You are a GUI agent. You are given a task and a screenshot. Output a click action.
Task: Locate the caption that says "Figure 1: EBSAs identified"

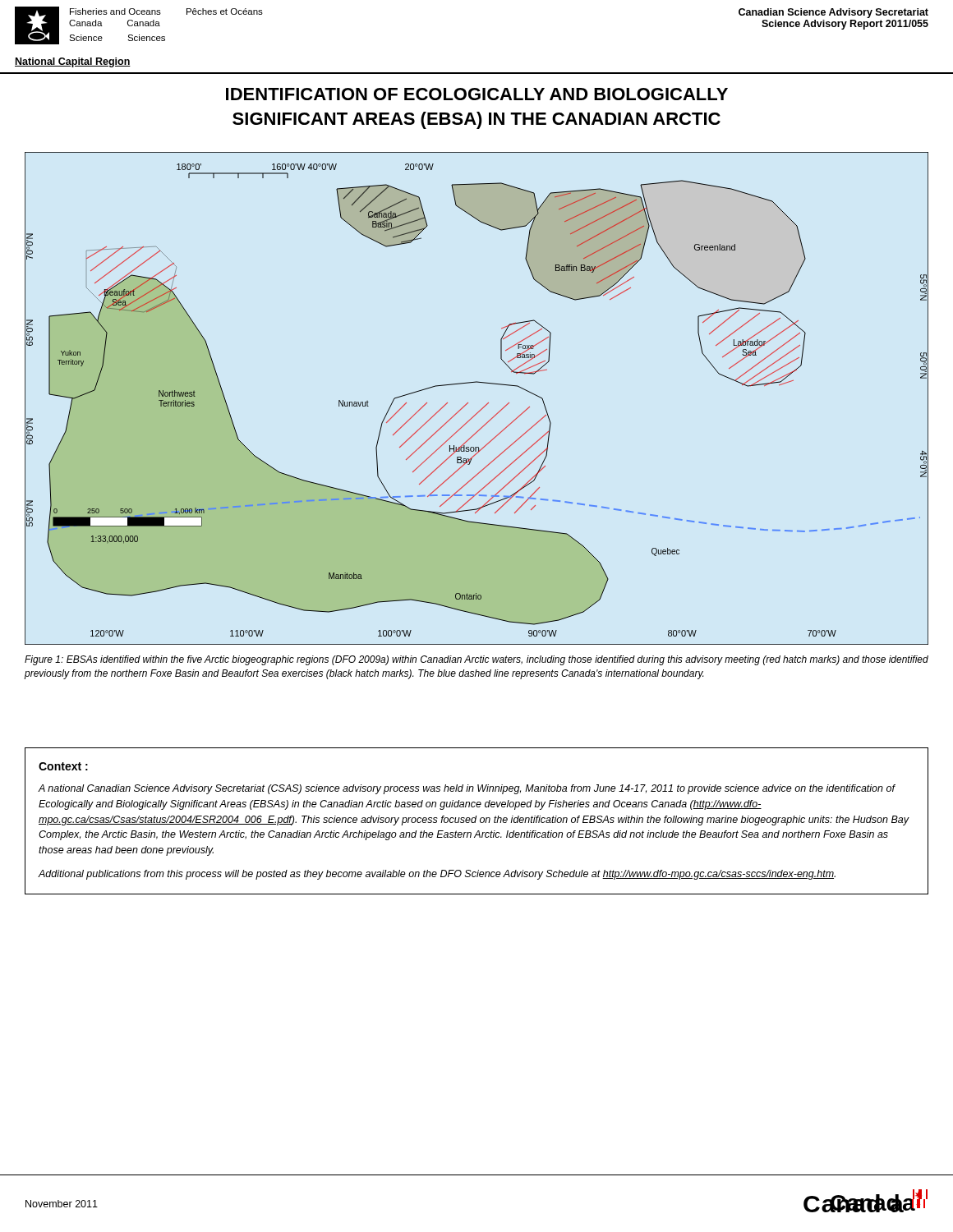point(476,667)
